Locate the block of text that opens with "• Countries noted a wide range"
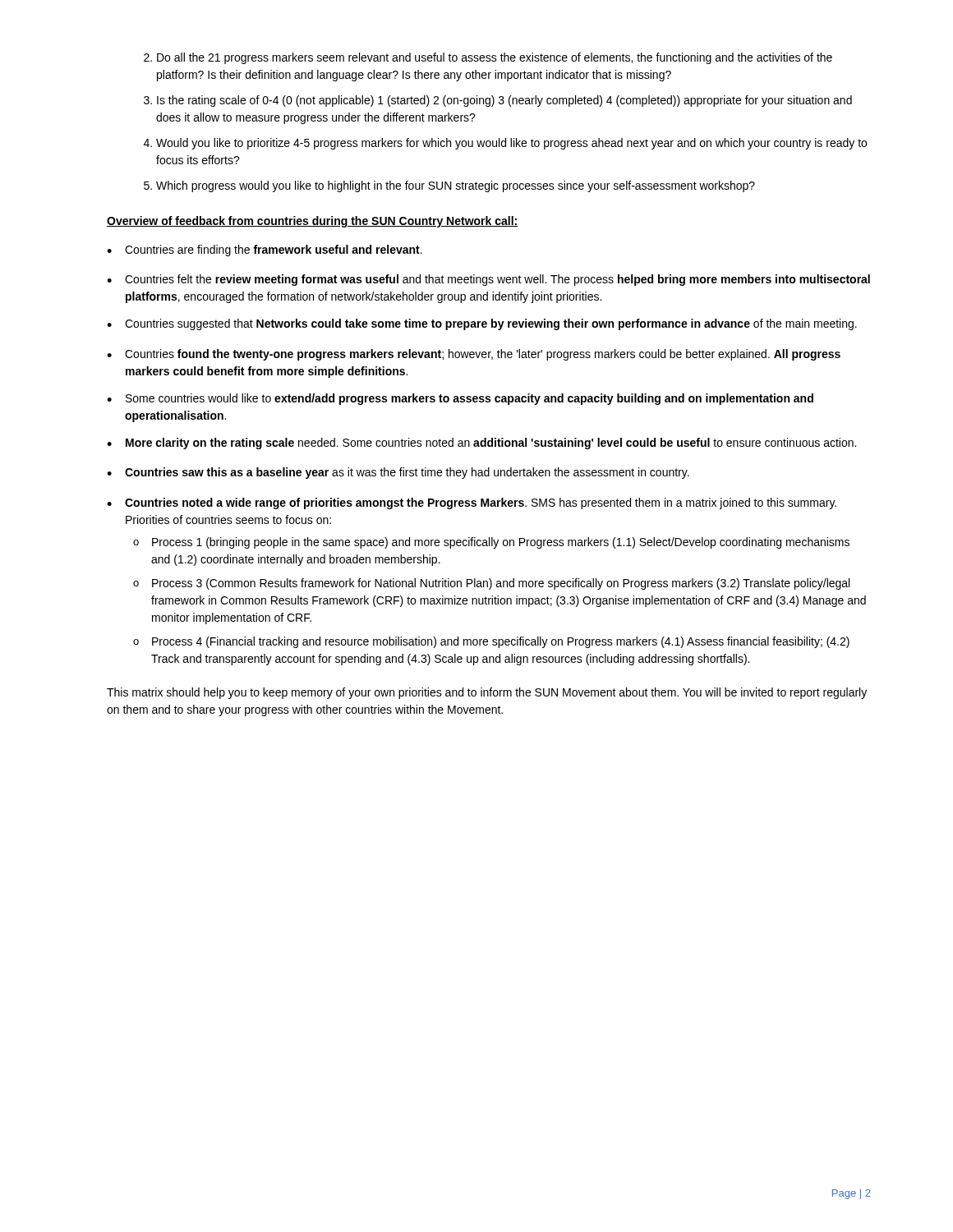This screenshot has height=1232, width=953. tap(489, 584)
